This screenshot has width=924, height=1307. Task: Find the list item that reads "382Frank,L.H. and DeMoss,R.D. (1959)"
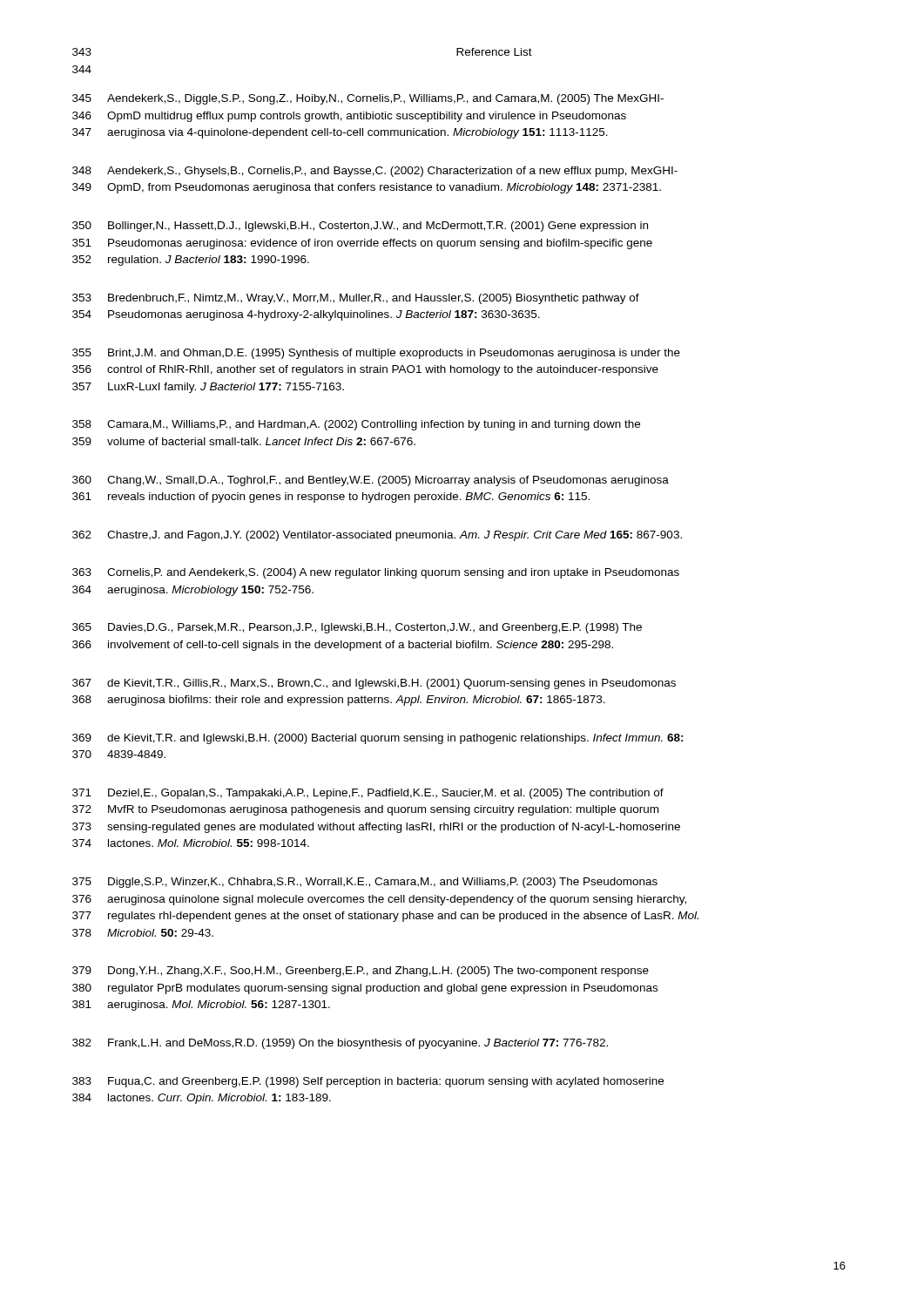tap(462, 1043)
